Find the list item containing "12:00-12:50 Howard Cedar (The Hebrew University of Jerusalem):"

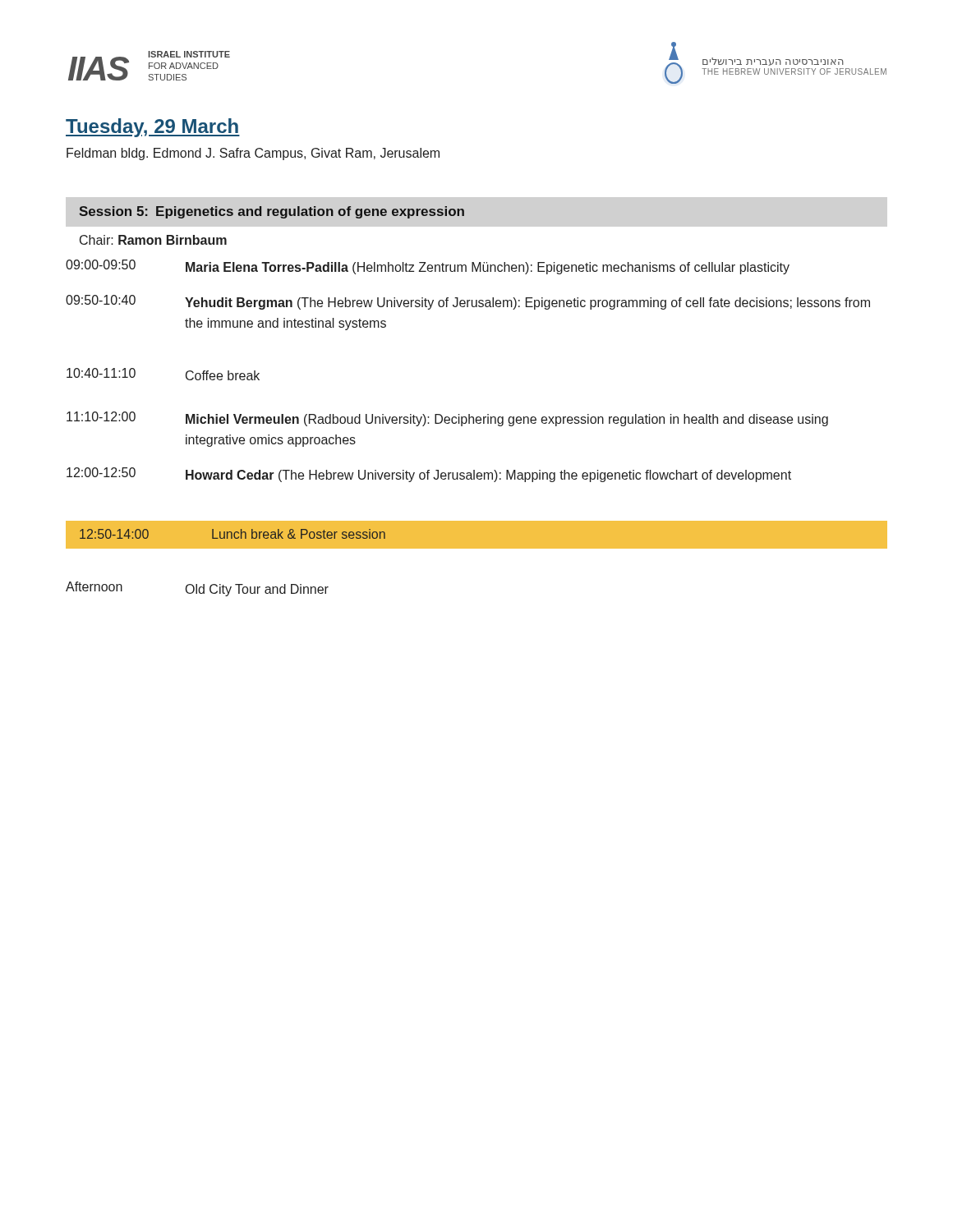point(476,476)
